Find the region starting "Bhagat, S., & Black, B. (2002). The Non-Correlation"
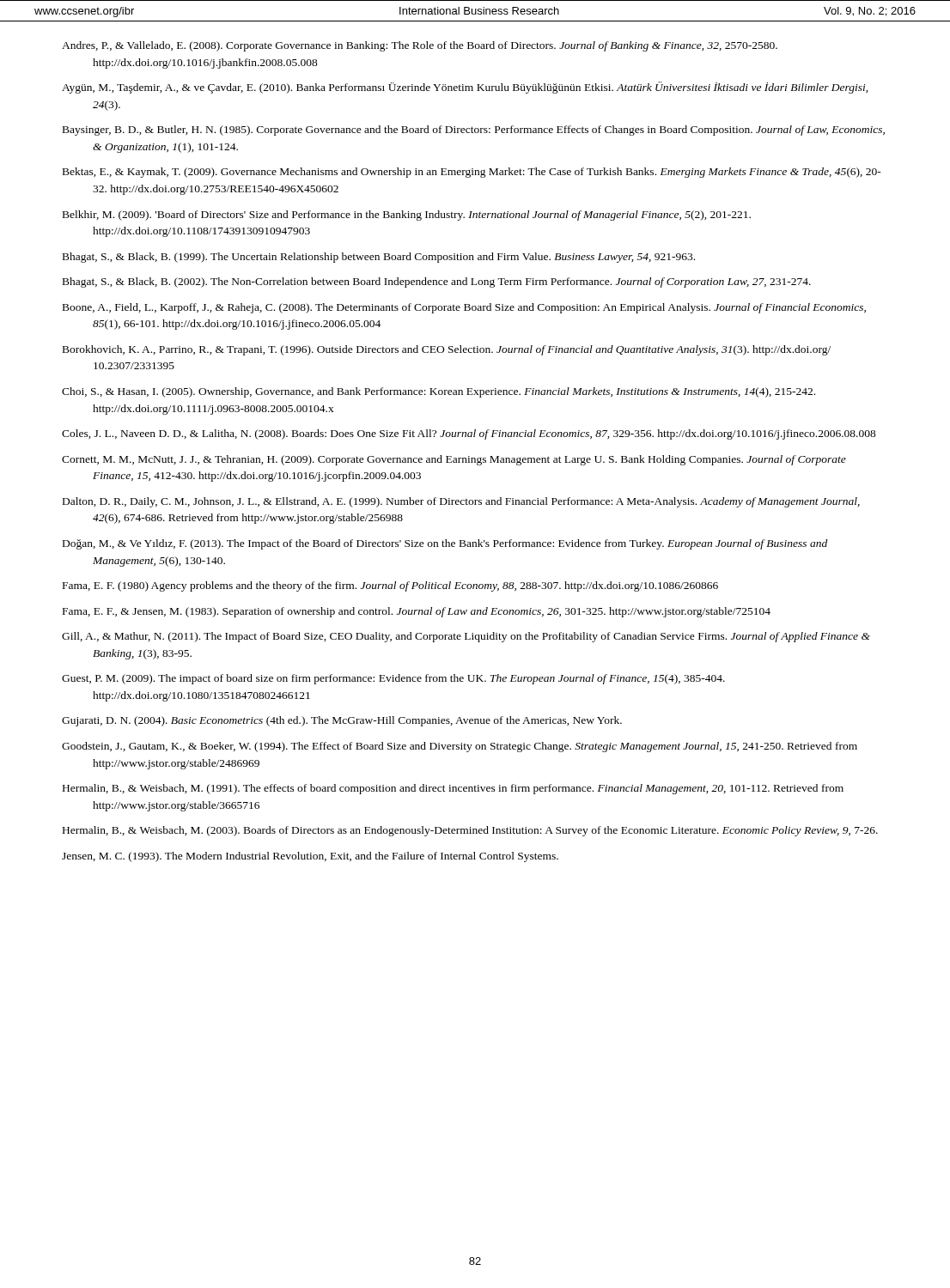 (x=436, y=281)
